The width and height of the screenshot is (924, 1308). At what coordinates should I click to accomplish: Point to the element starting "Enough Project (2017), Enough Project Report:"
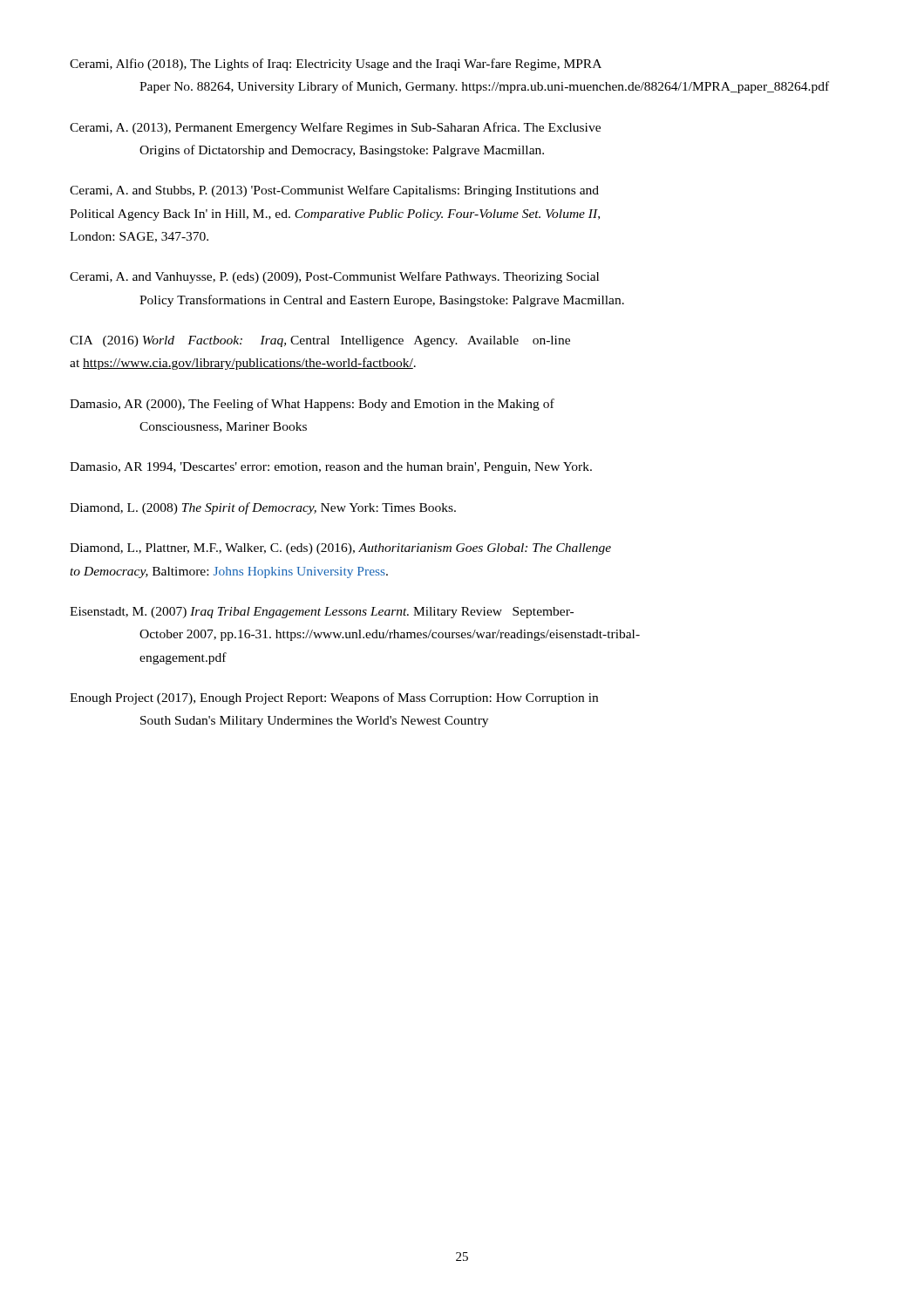[x=462, y=709]
